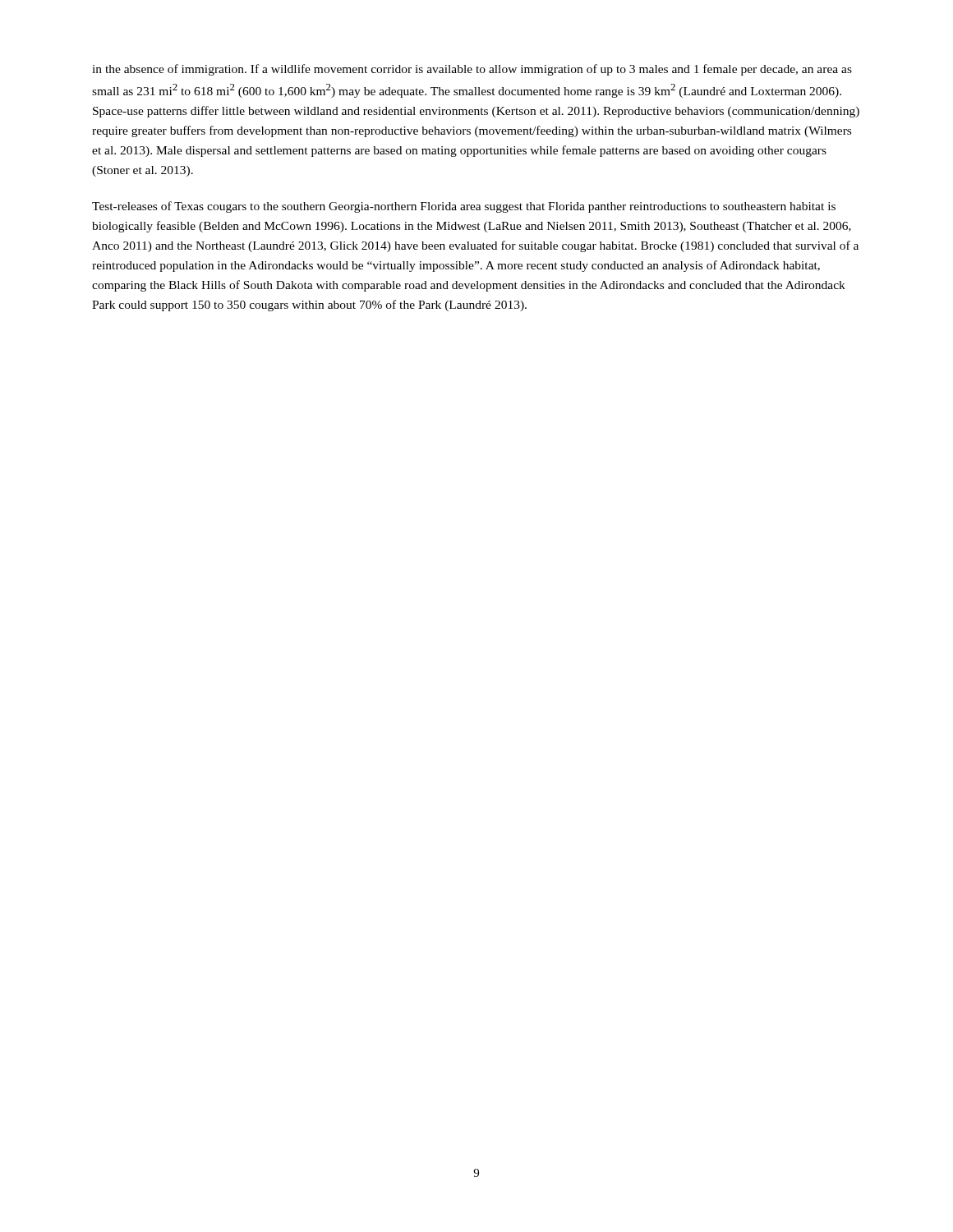
Task: Click on the element starting "in the absence of immigration. If a wildlife"
Action: pyautogui.click(x=476, y=119)
